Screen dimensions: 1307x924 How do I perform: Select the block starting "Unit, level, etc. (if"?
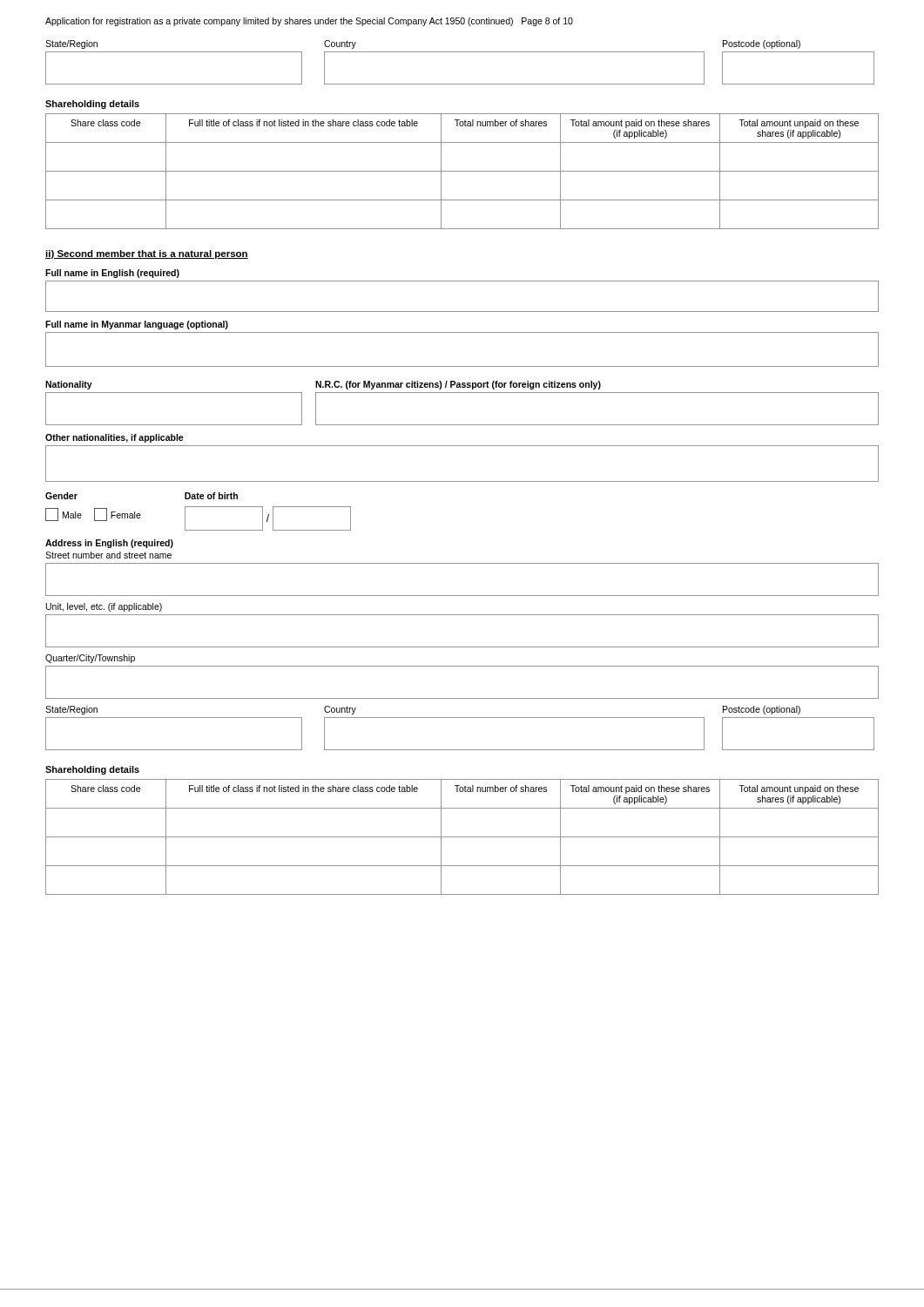(x=462, y=624)
